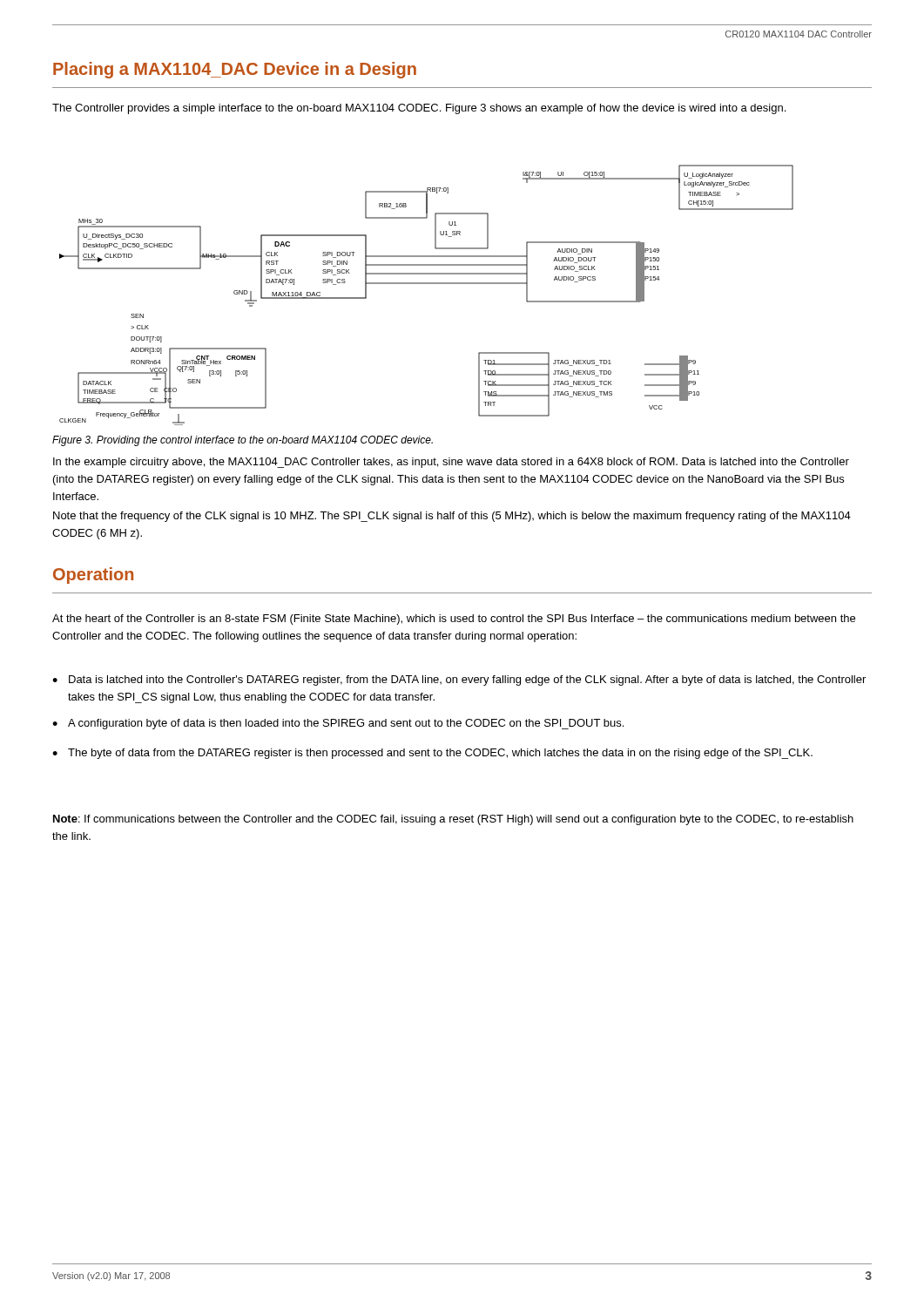Select the text block with the text "In the example circuitry above, the"
Viewport: 924px width, 1307px height.
click(x=451, y=479)
